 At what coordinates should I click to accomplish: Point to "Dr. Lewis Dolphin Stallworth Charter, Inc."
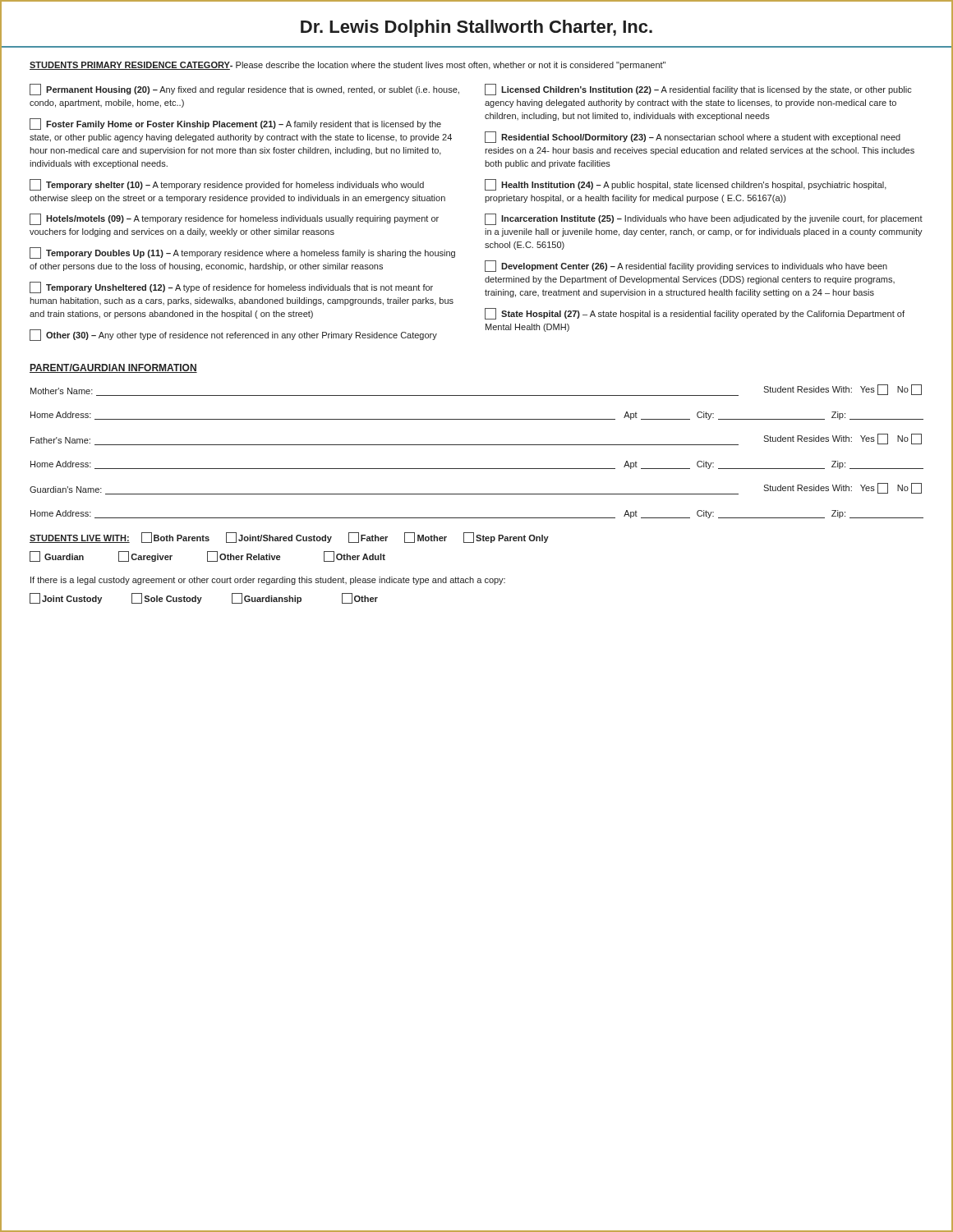click(476, 27)
